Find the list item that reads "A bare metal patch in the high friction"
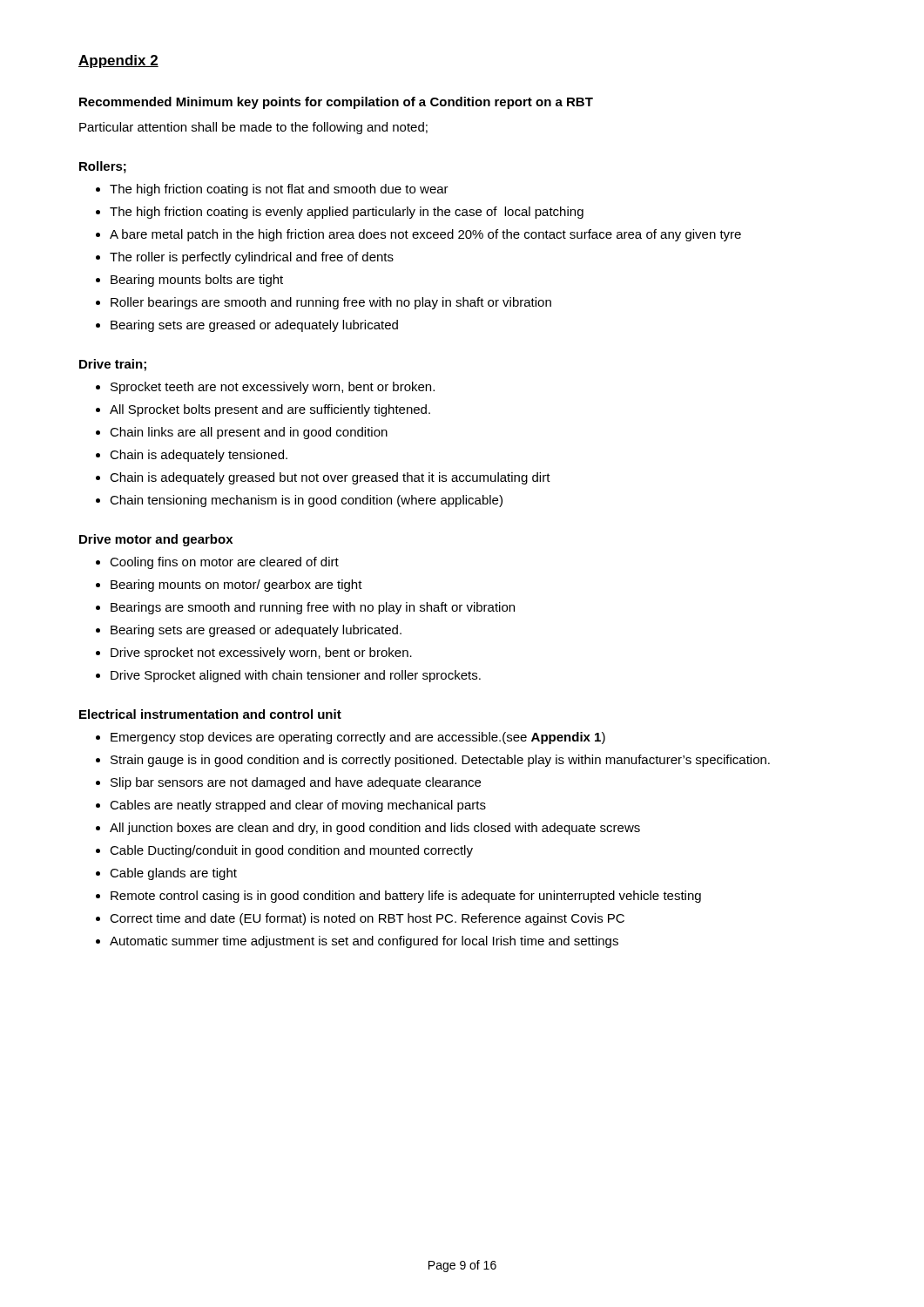The width and height of the screenshot is (924, 1307). [x=426, y=233]
